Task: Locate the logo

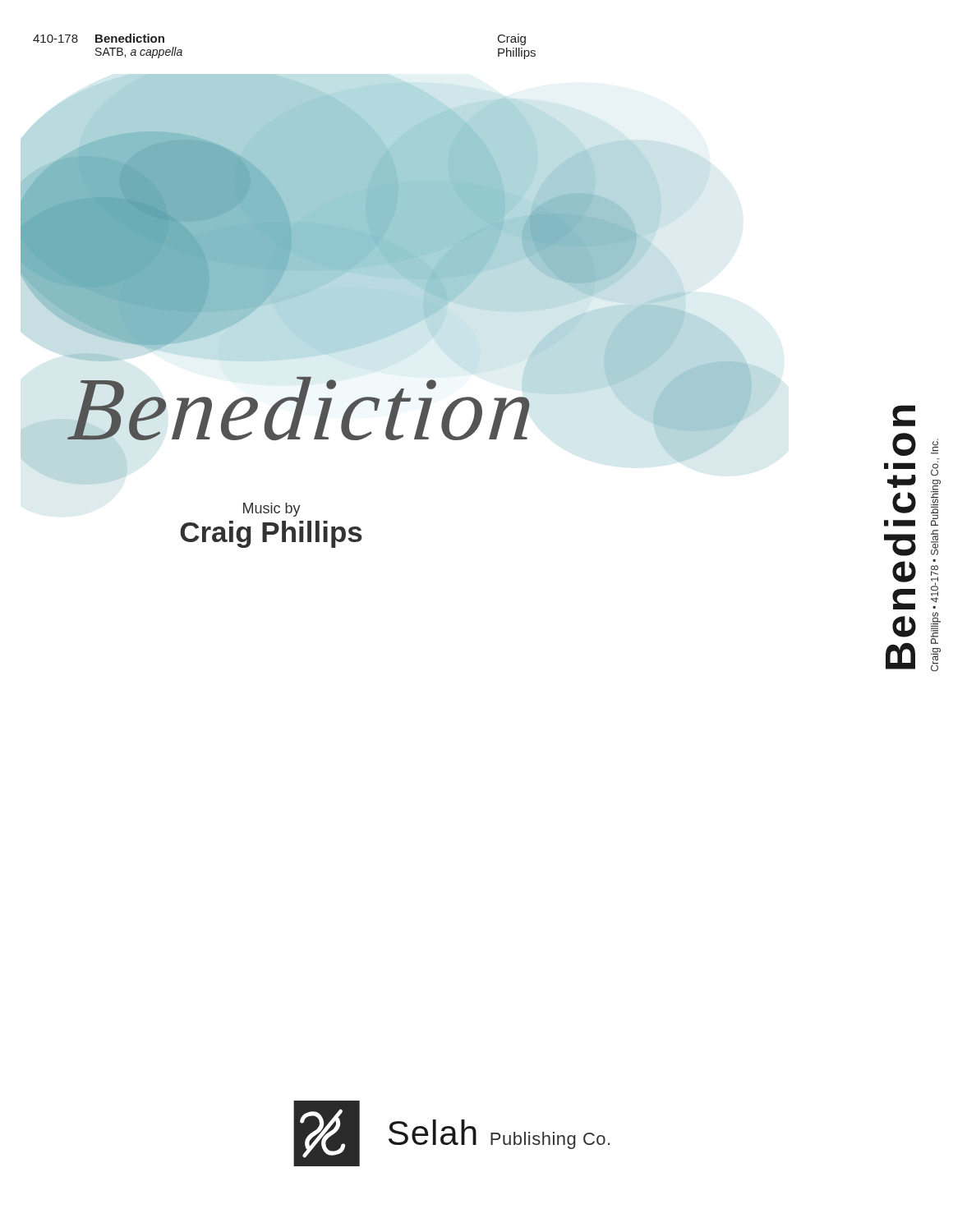Action: (x=451, y=1133)
